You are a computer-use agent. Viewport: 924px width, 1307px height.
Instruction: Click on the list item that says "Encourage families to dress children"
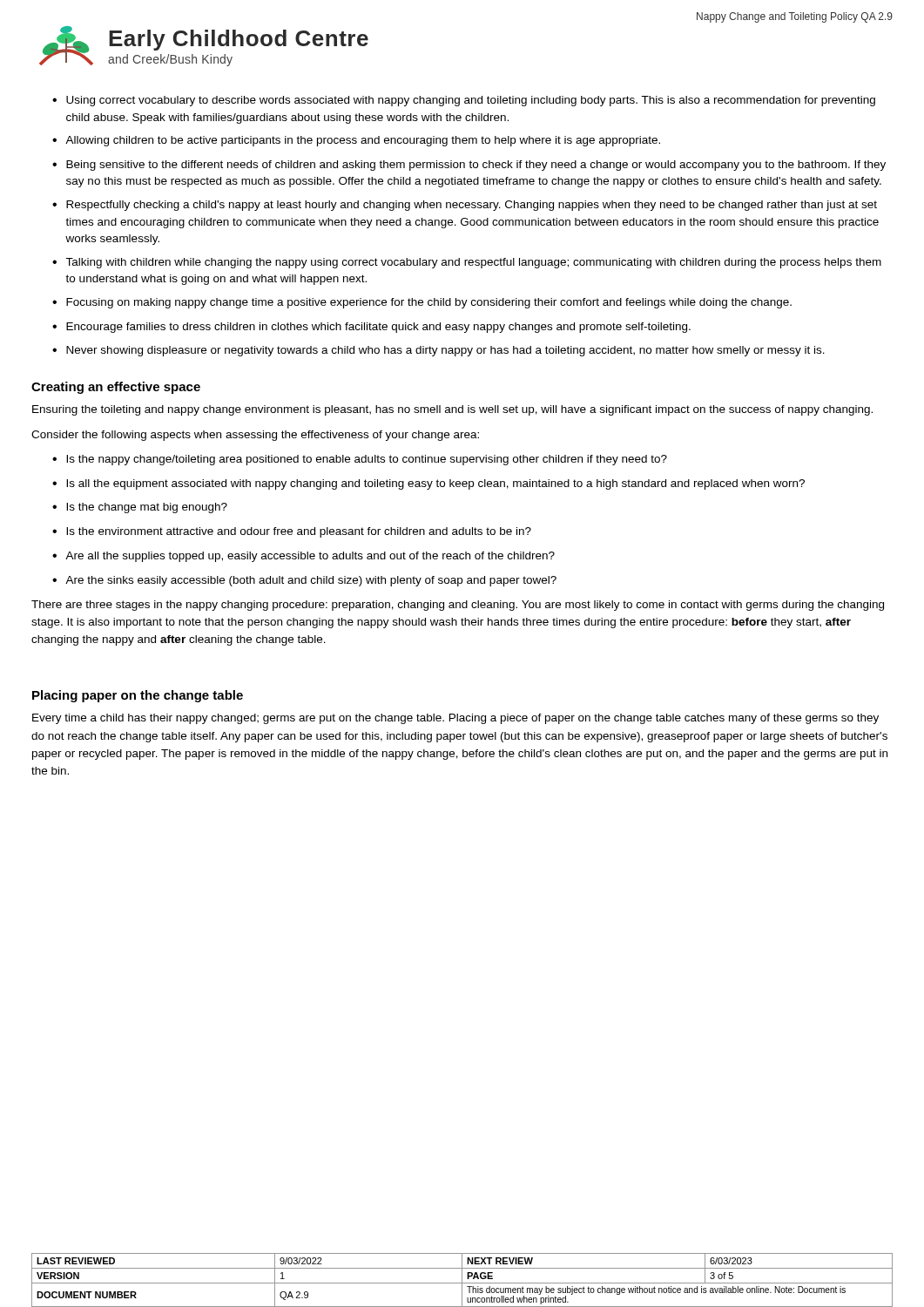(x=479, y=326)
